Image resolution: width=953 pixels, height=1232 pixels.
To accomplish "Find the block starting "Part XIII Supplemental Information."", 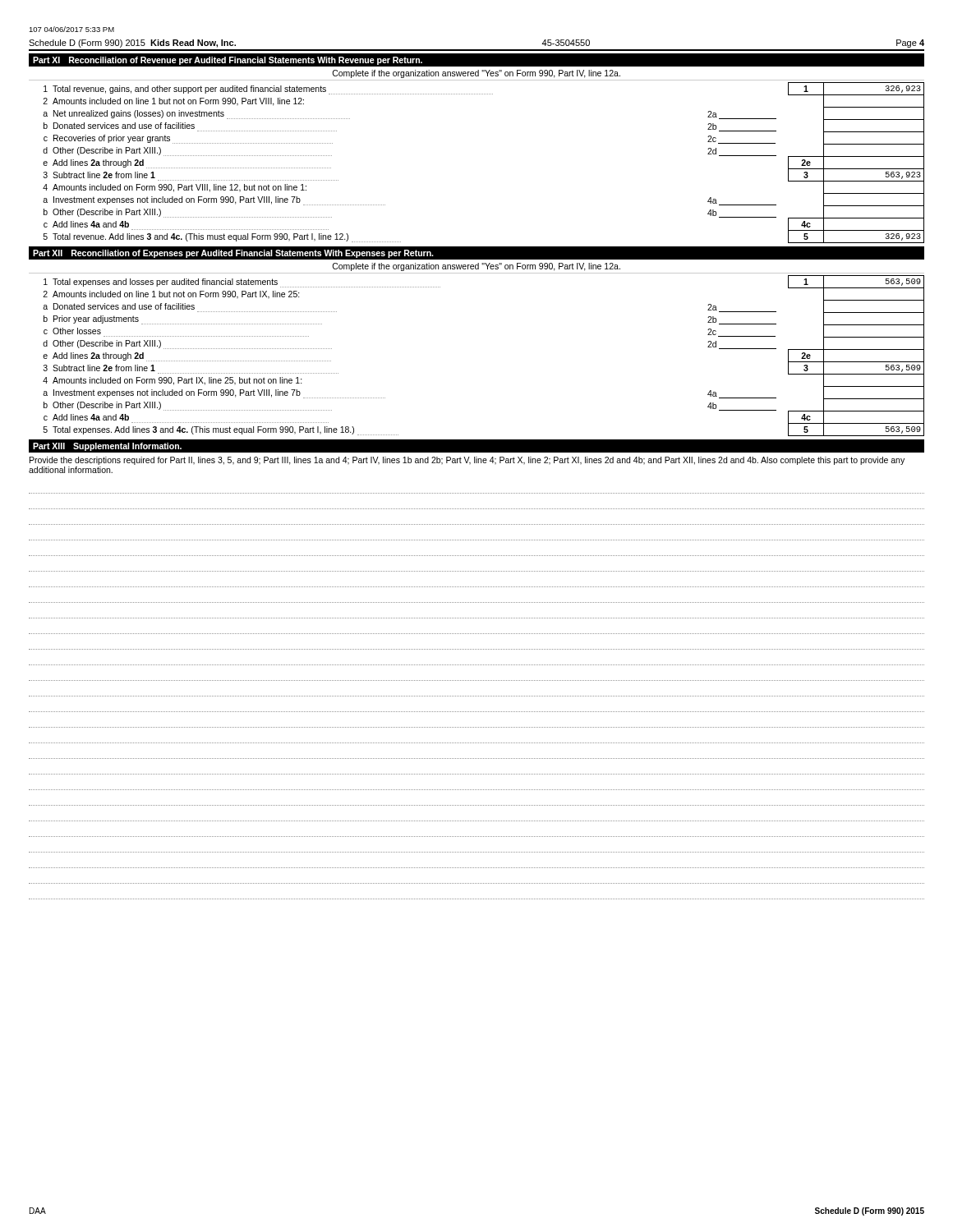I will click(107, 446).
